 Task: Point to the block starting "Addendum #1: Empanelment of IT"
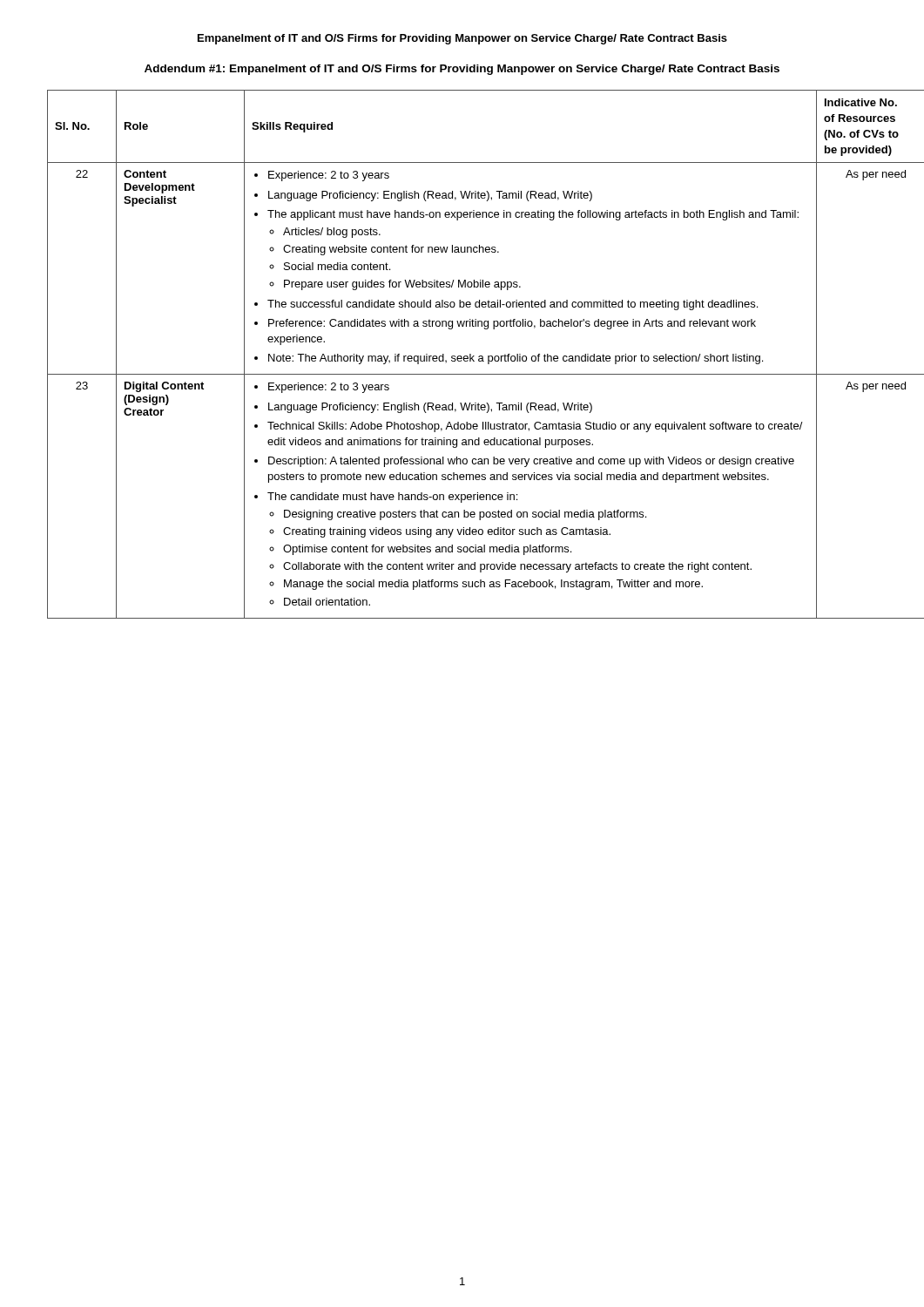[462, 68]
